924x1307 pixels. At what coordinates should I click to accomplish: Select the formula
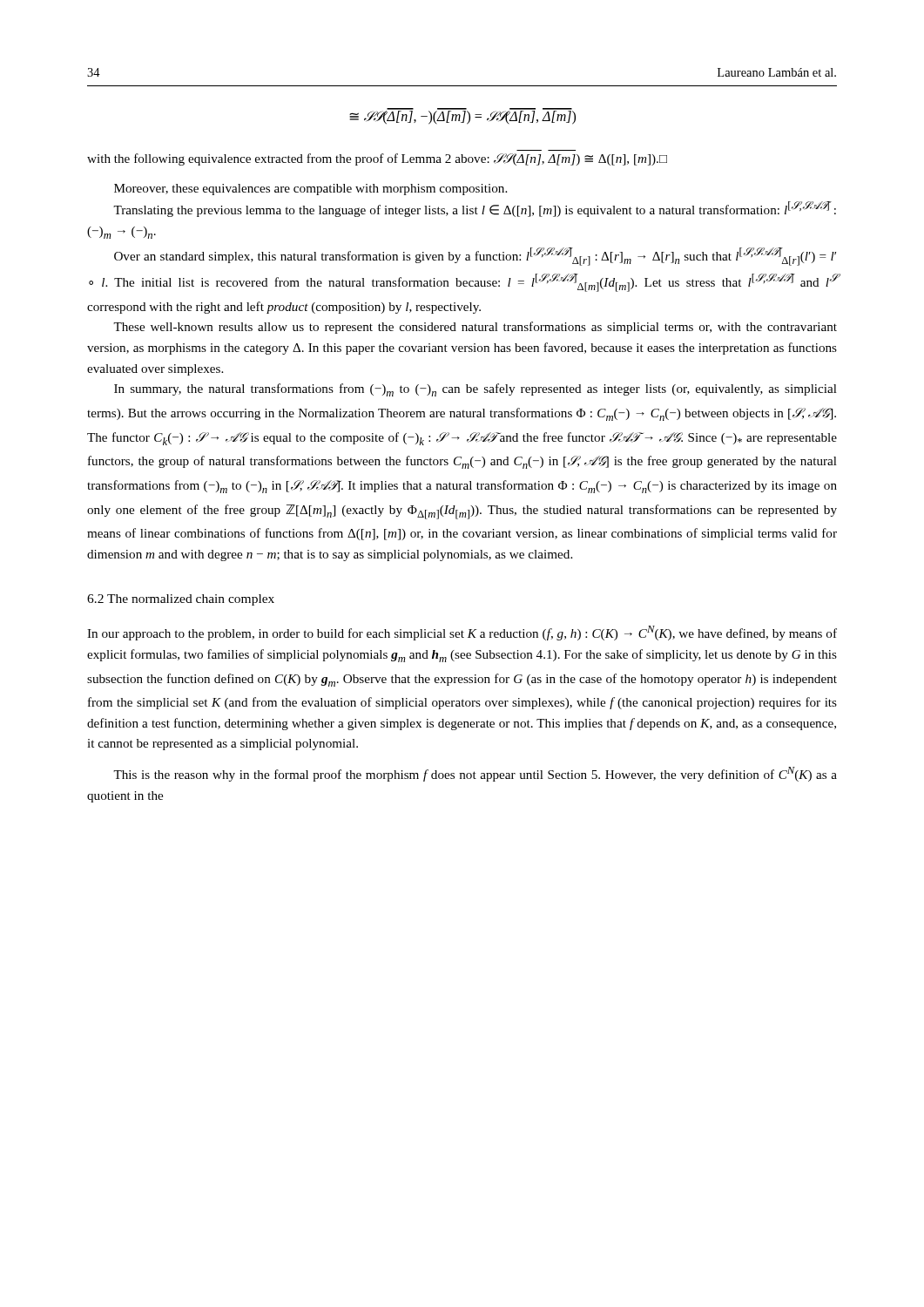tap(462, 115)
